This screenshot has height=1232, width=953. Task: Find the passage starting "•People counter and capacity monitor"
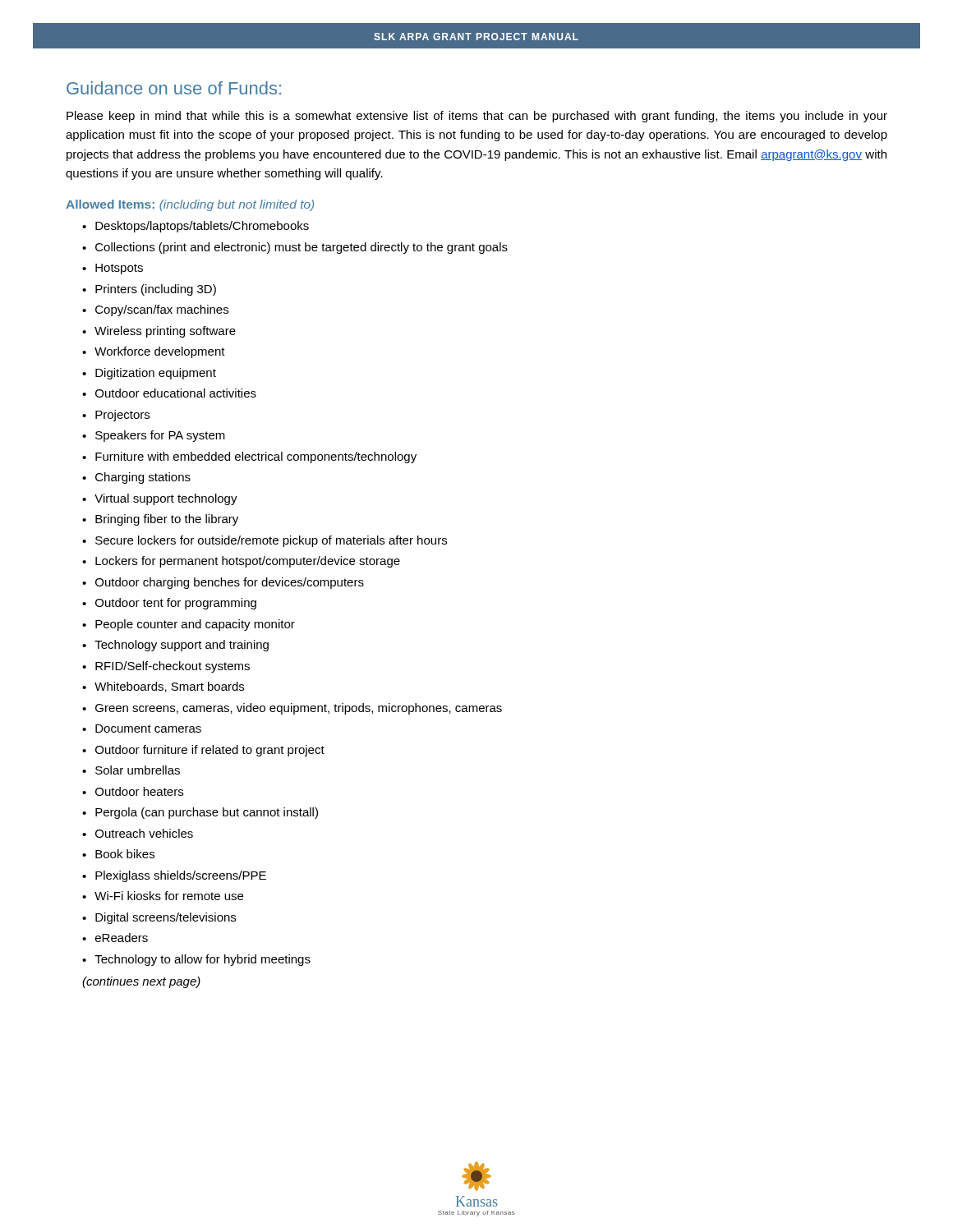[x=188, y=624]
